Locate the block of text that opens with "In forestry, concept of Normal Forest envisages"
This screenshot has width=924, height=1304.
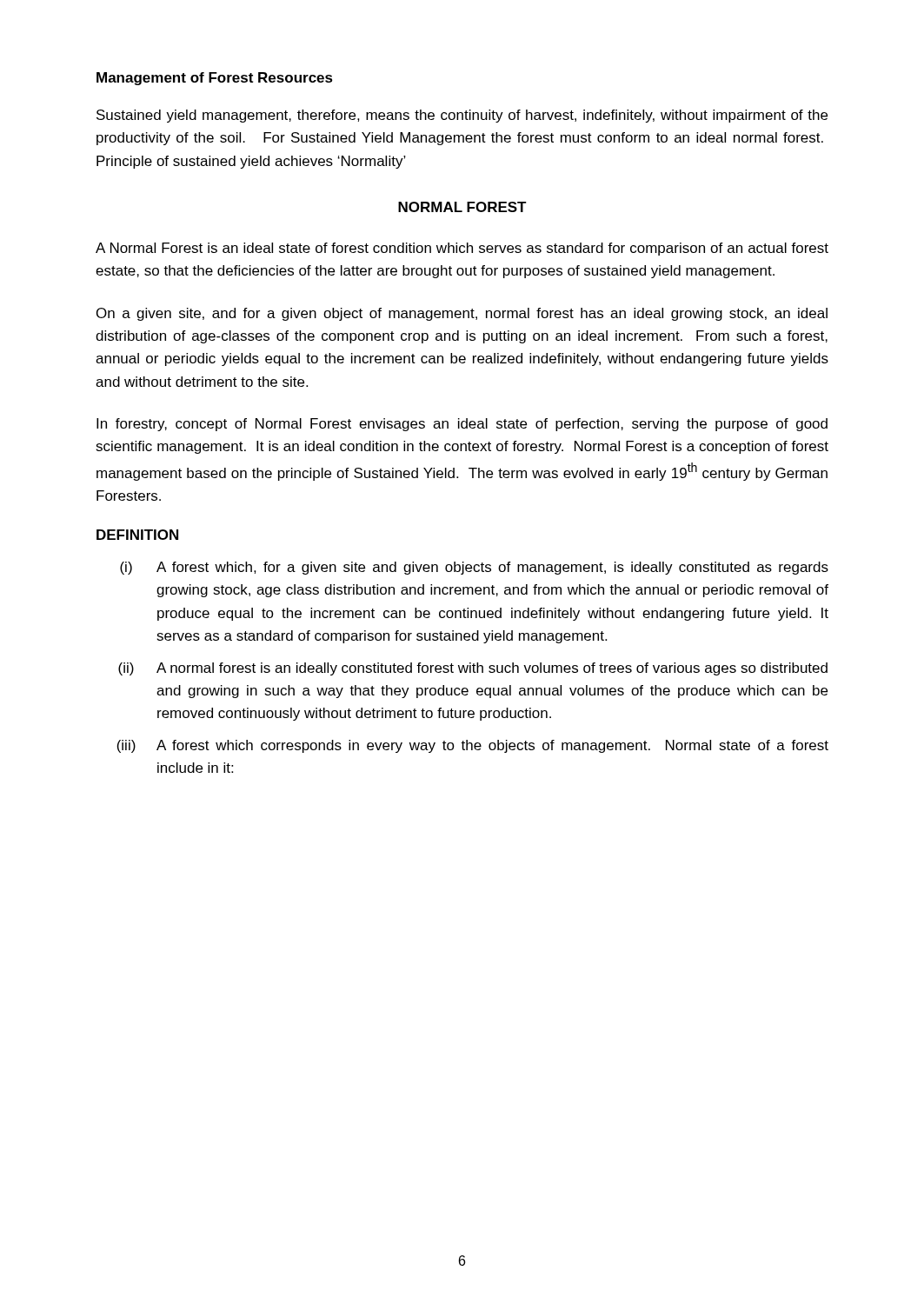pos(462,460)
